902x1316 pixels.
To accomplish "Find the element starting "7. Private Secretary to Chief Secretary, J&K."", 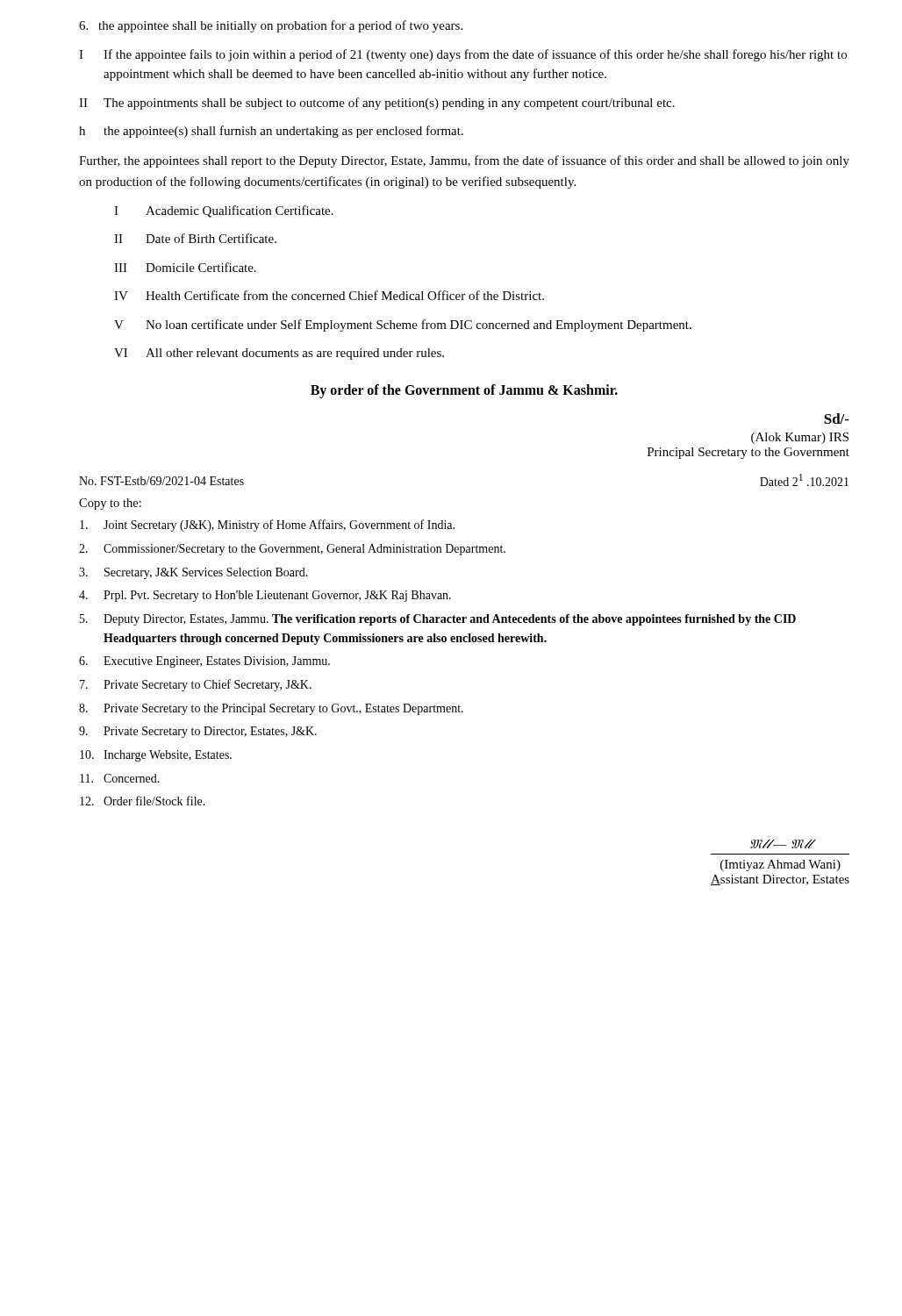I will point(195,685).
